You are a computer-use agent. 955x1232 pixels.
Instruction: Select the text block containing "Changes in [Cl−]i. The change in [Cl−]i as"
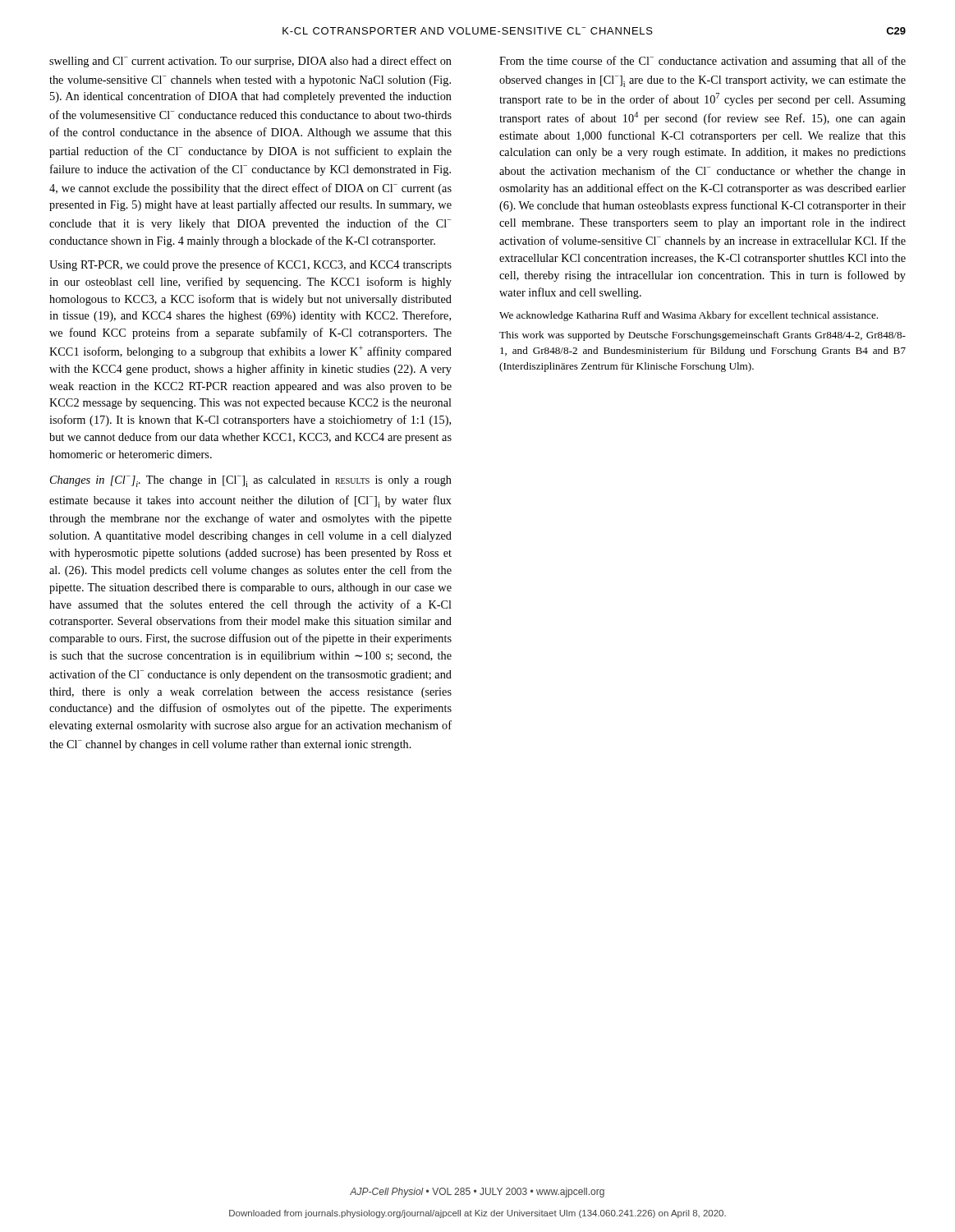[250, 611]
